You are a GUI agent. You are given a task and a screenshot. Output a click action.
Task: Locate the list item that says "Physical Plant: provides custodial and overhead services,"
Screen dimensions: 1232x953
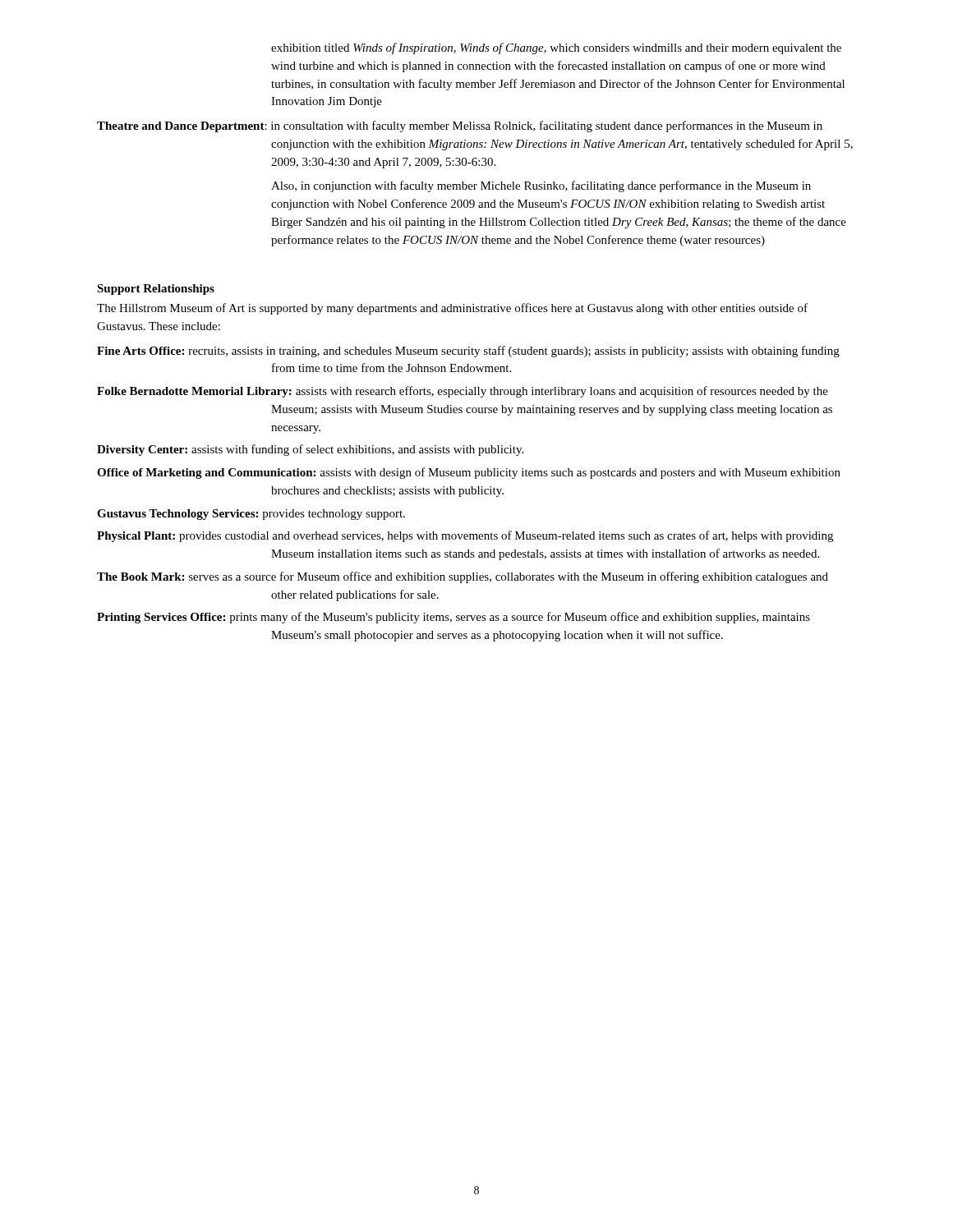tap(465, 545)
